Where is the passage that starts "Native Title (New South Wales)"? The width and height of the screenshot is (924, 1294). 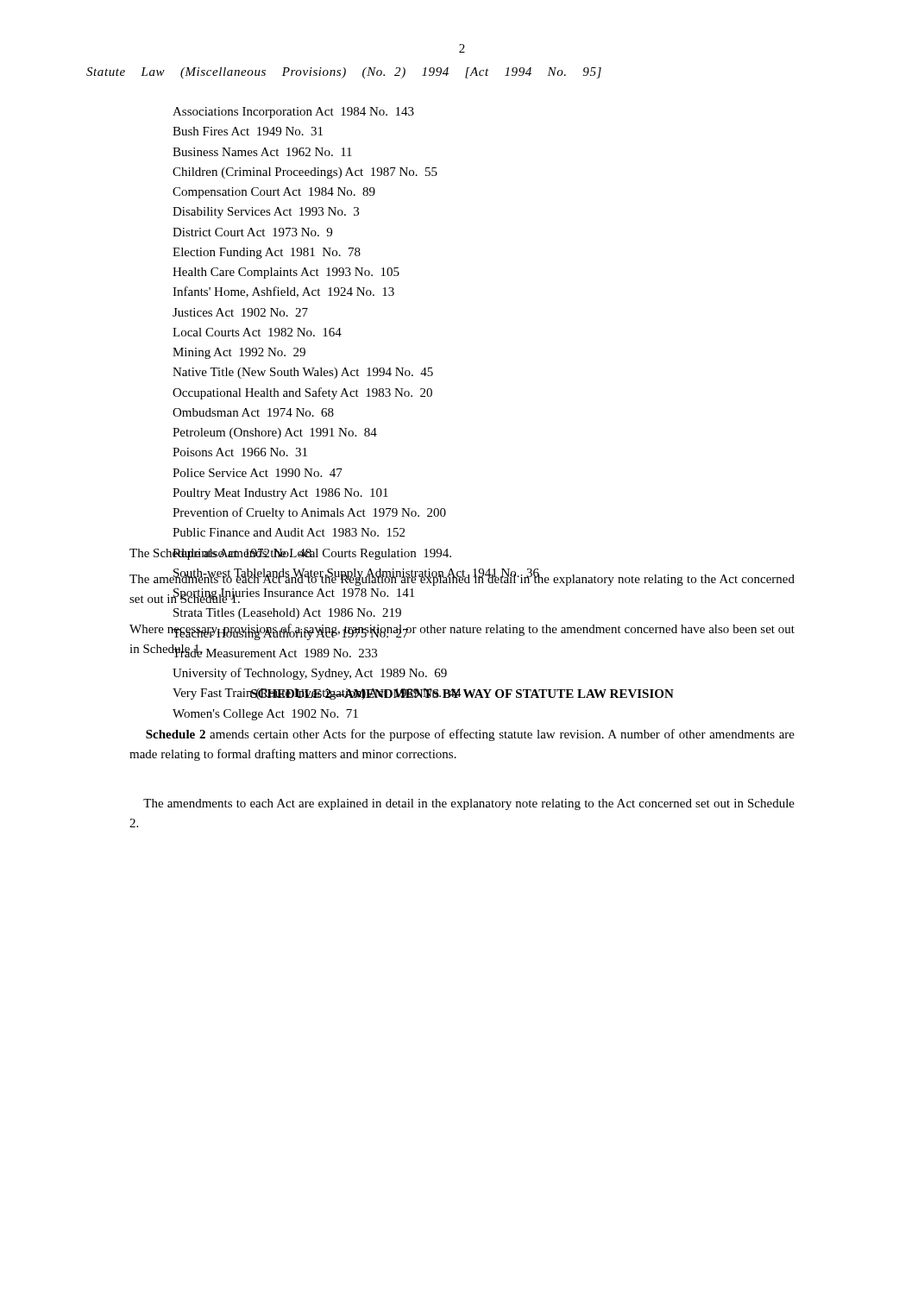[303, 372]
